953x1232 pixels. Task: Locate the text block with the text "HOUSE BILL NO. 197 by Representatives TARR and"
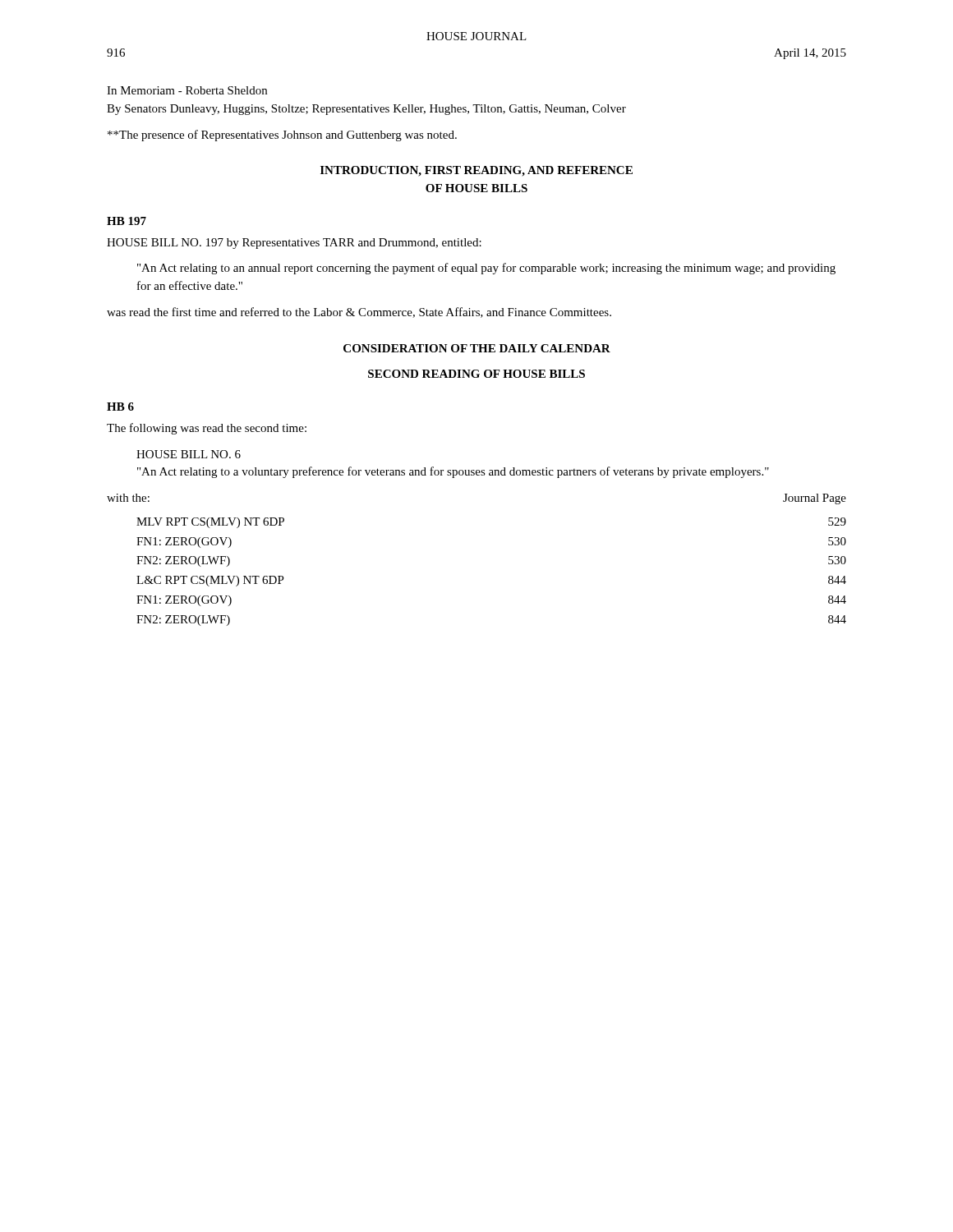coord(294,242)
